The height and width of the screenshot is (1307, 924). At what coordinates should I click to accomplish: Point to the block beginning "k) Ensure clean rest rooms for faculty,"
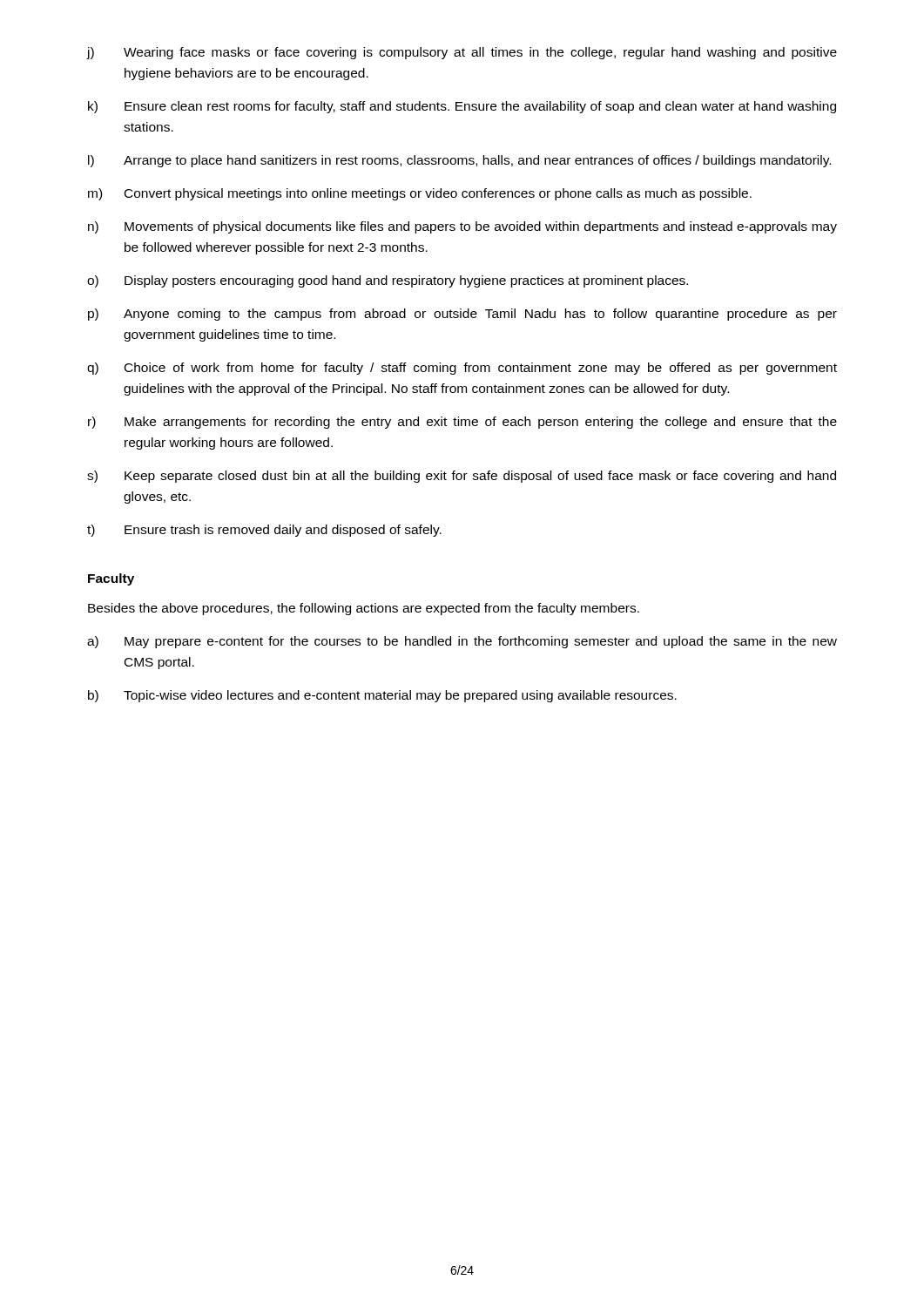click(x=462, y=117)
